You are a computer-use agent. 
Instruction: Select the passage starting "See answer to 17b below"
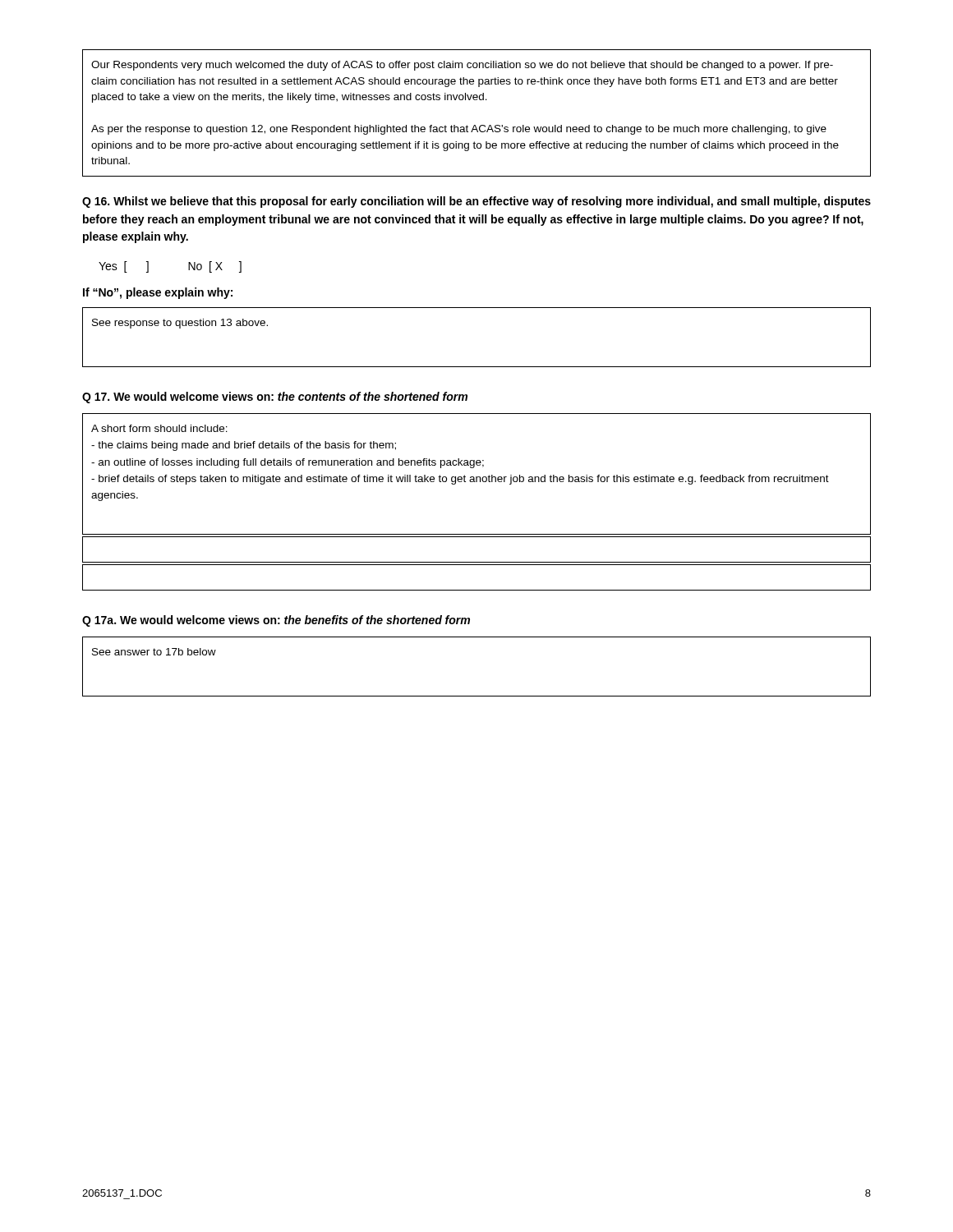(x=153, y=652)
